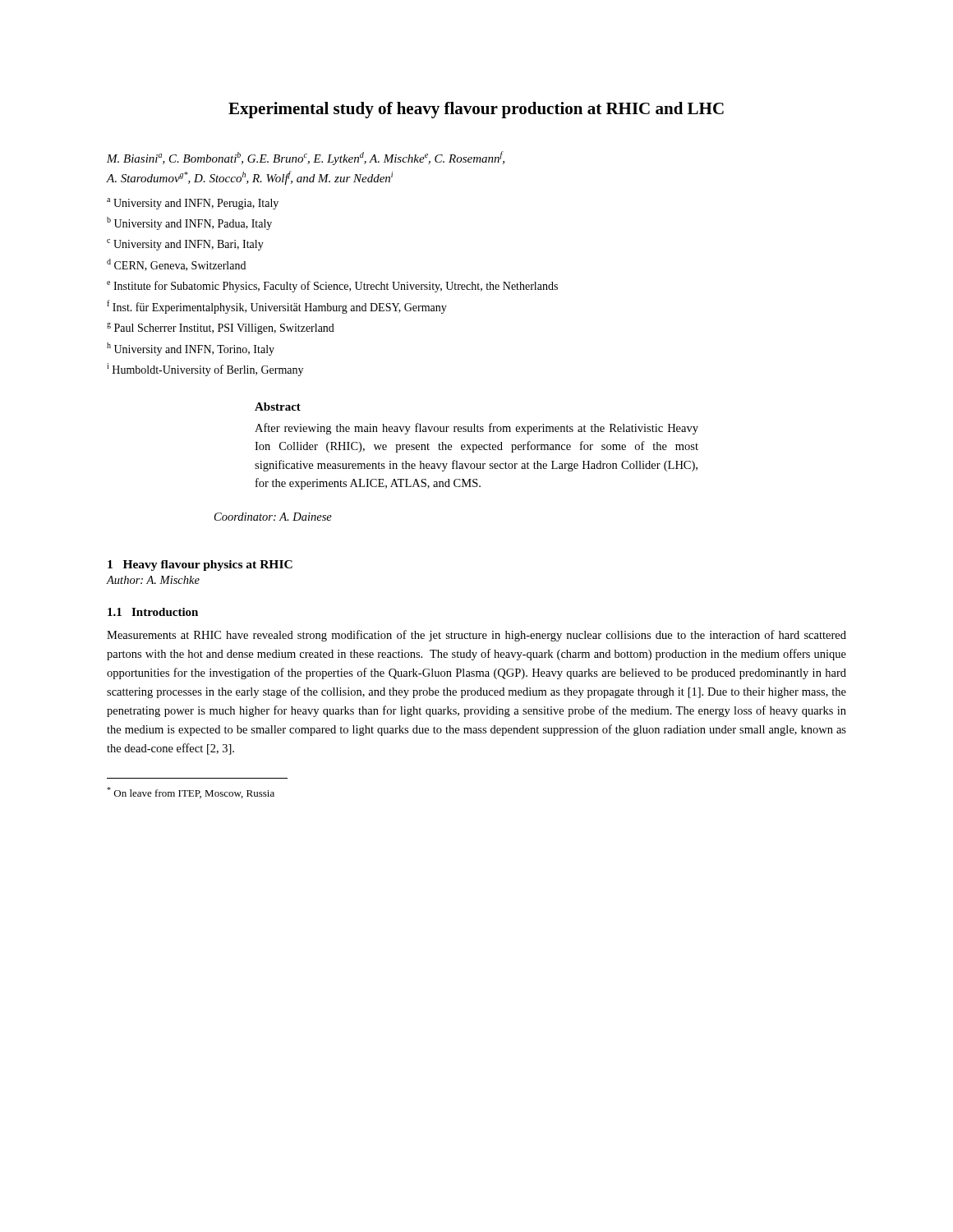Screen dimensions: 1232x953
Task: Click on the region starting "Experimental study of heavy"
Action: [x=476, y=108]
